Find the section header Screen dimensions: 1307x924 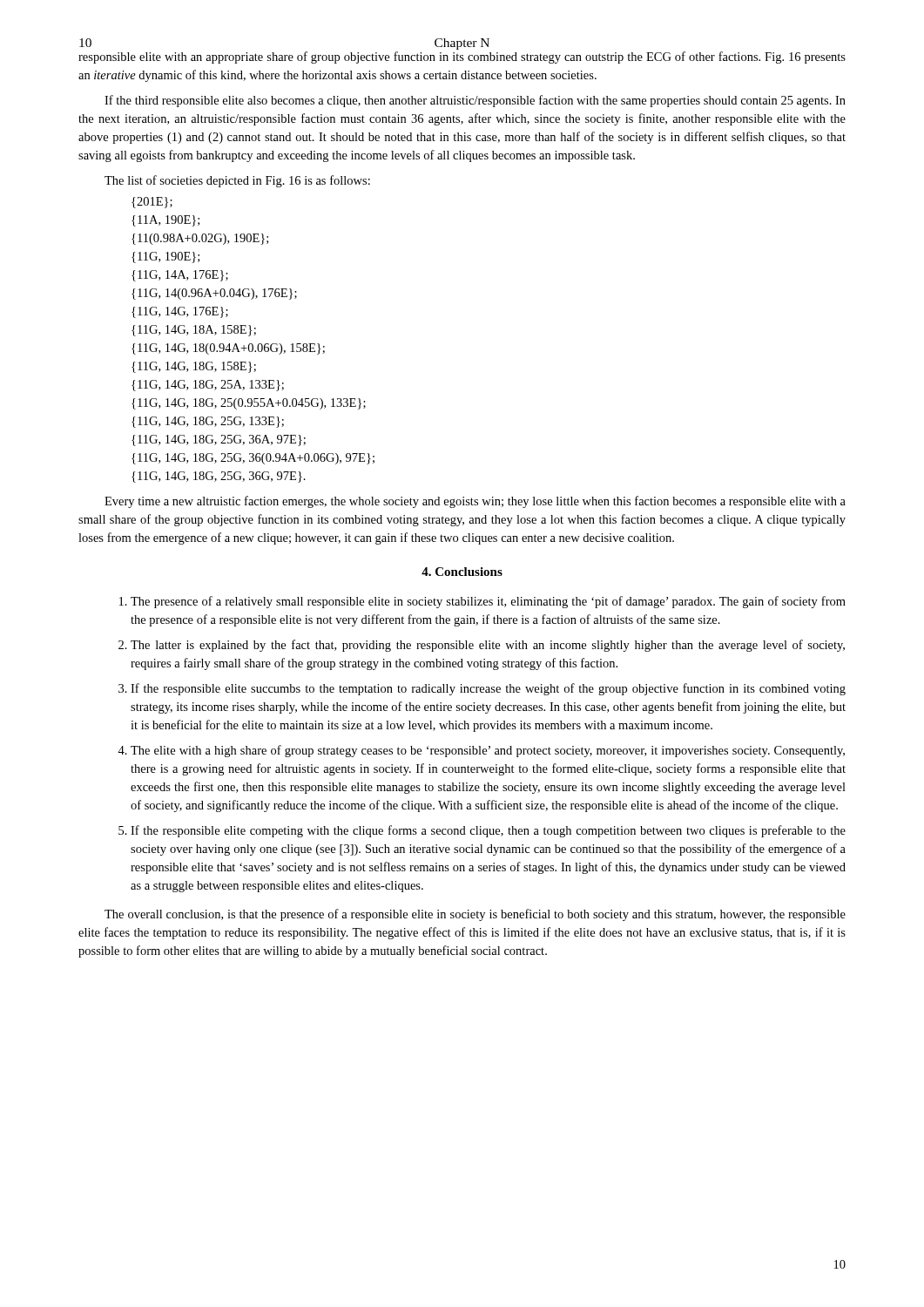[462, 572]
